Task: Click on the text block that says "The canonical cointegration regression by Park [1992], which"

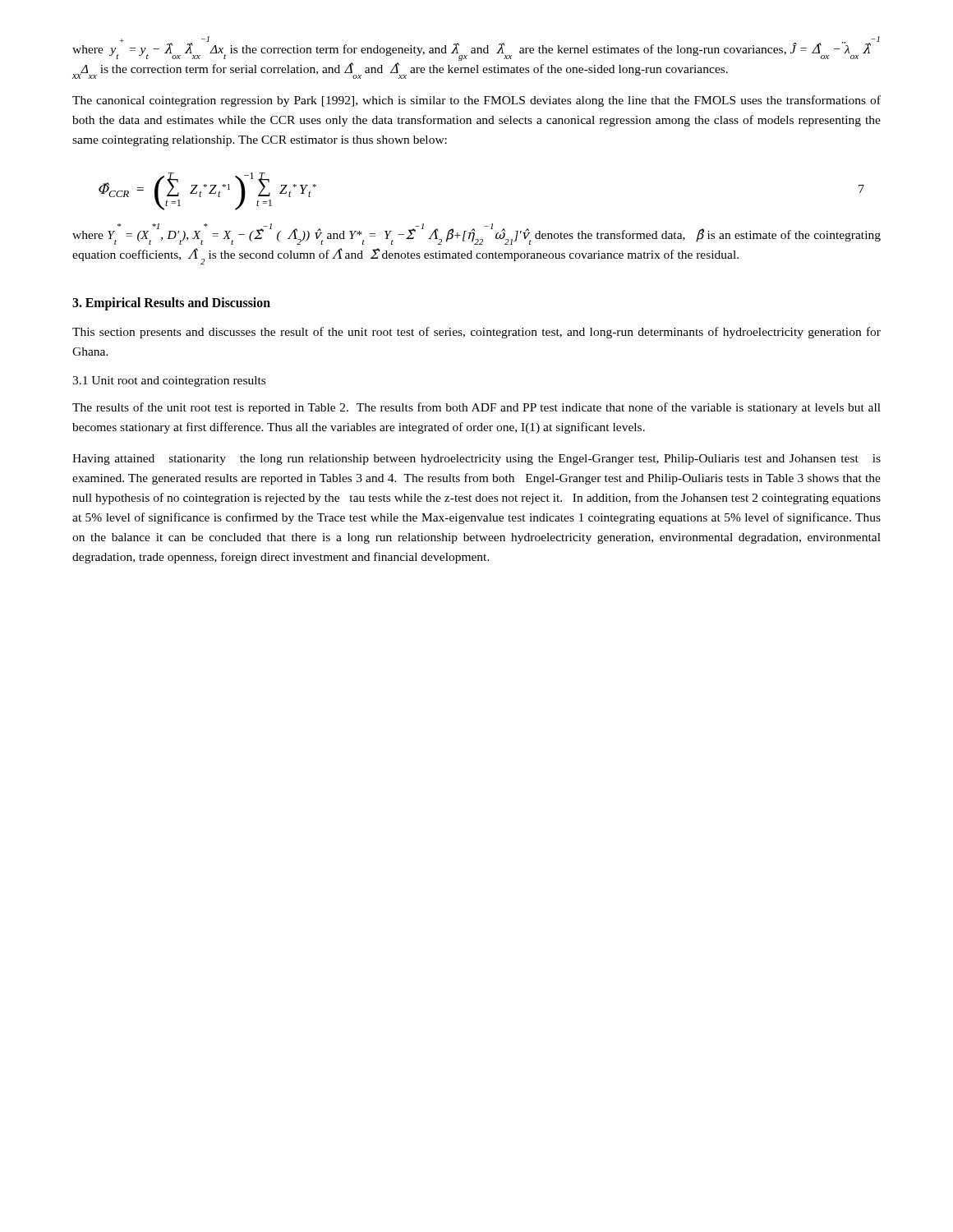Action: (476, 120)
